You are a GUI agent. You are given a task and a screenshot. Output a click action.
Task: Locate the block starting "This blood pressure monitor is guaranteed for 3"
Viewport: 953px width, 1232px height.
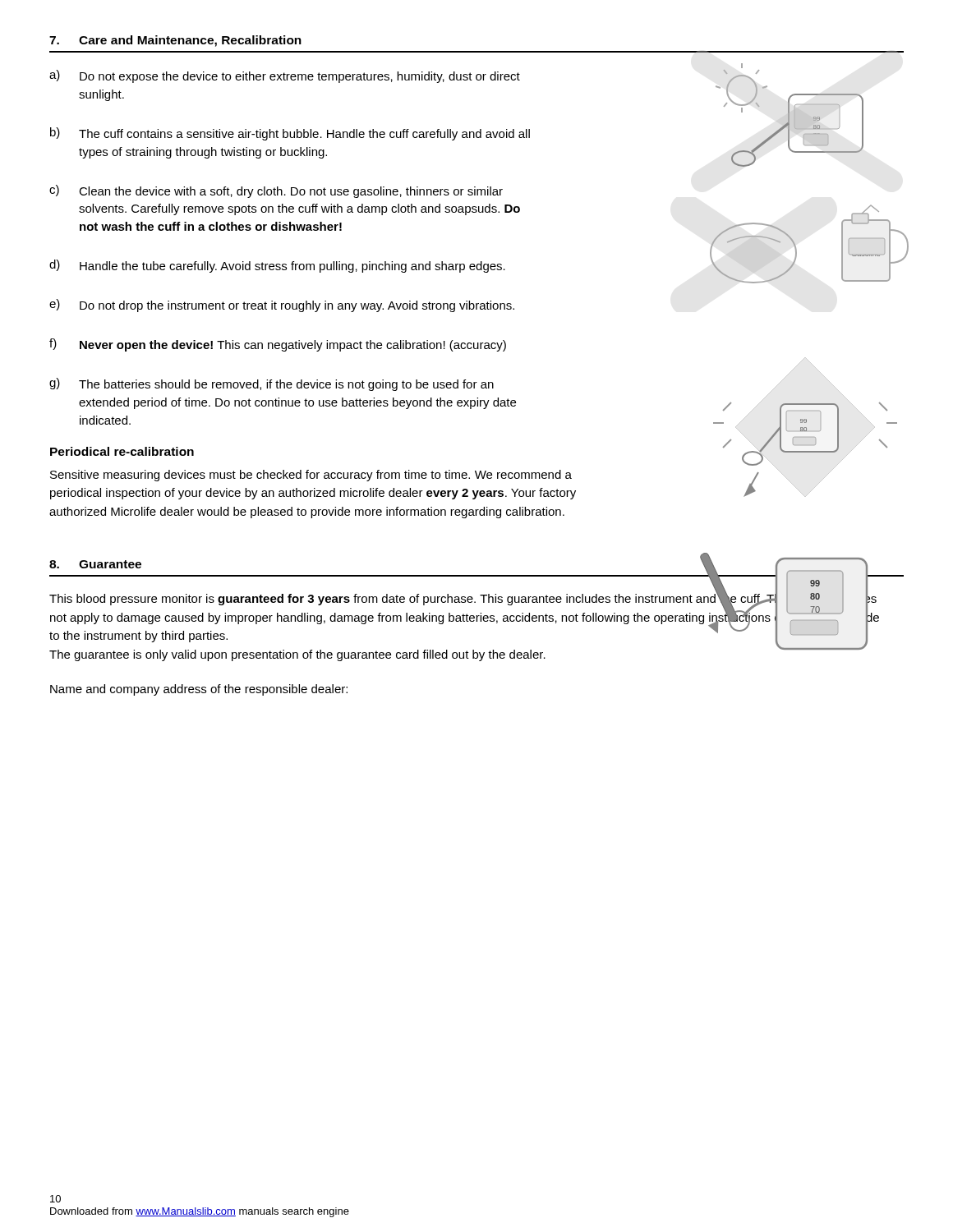click(x=464, y=626)
